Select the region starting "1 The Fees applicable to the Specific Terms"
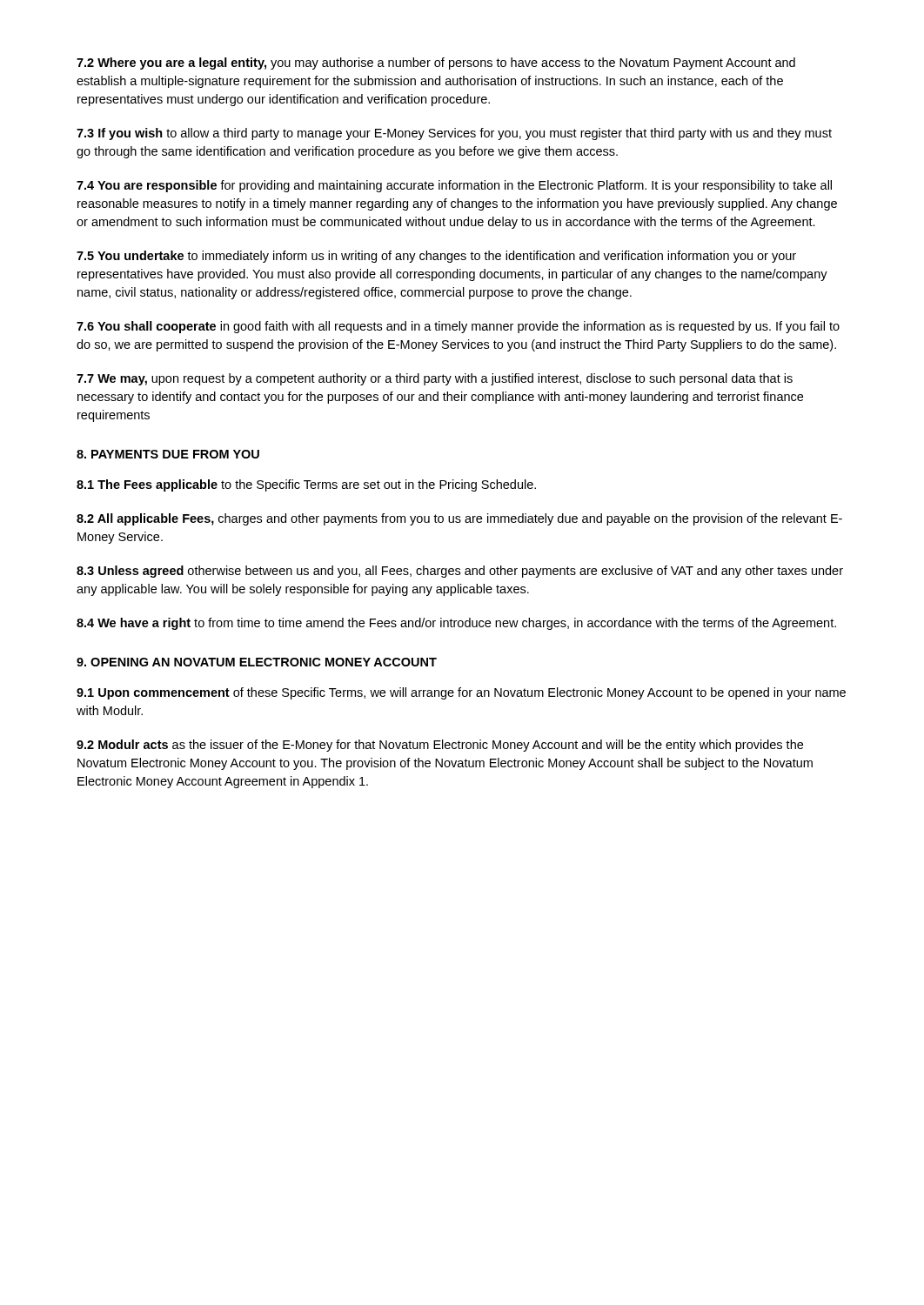This screenshot has height=1305, width=924. pos(307,485)
